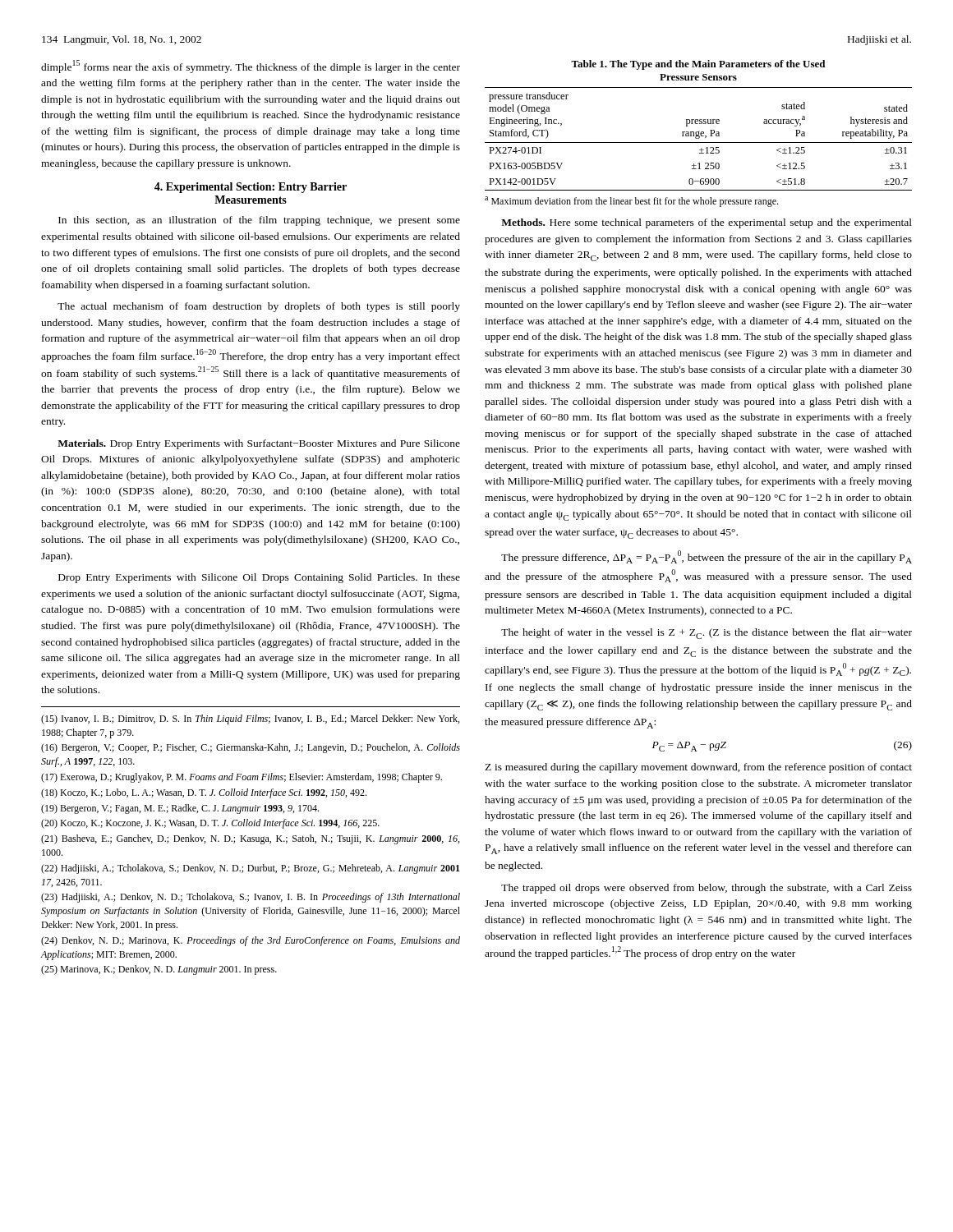Locate the region starting "Methods. Here some technical"
The height and width of the screenshot is (1232, 953).
tap(698, 473)
